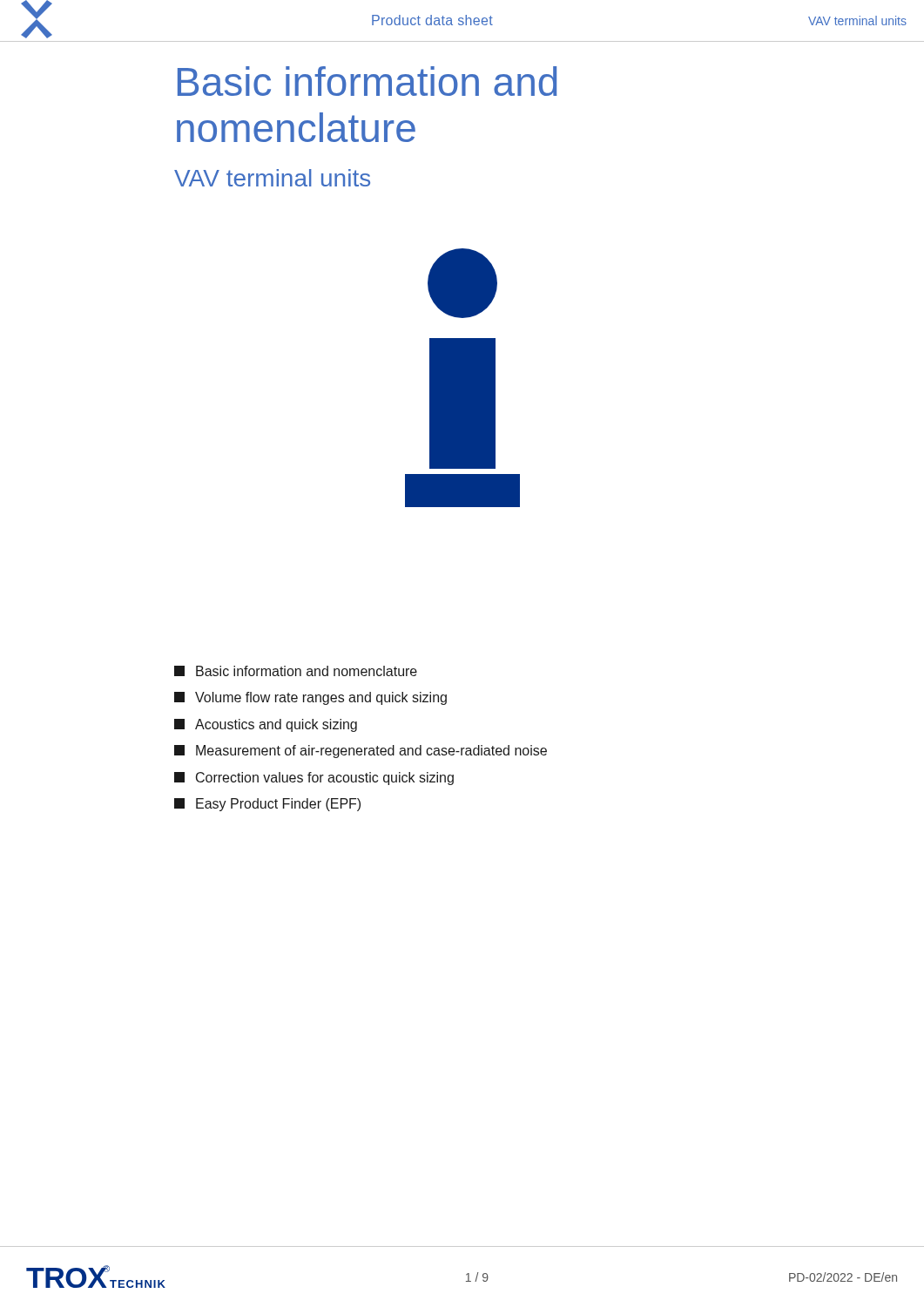Where does it say "Basic information and nomenclature"?
The width and height of the screenshot is (924, 1307).
coord(296,672)
